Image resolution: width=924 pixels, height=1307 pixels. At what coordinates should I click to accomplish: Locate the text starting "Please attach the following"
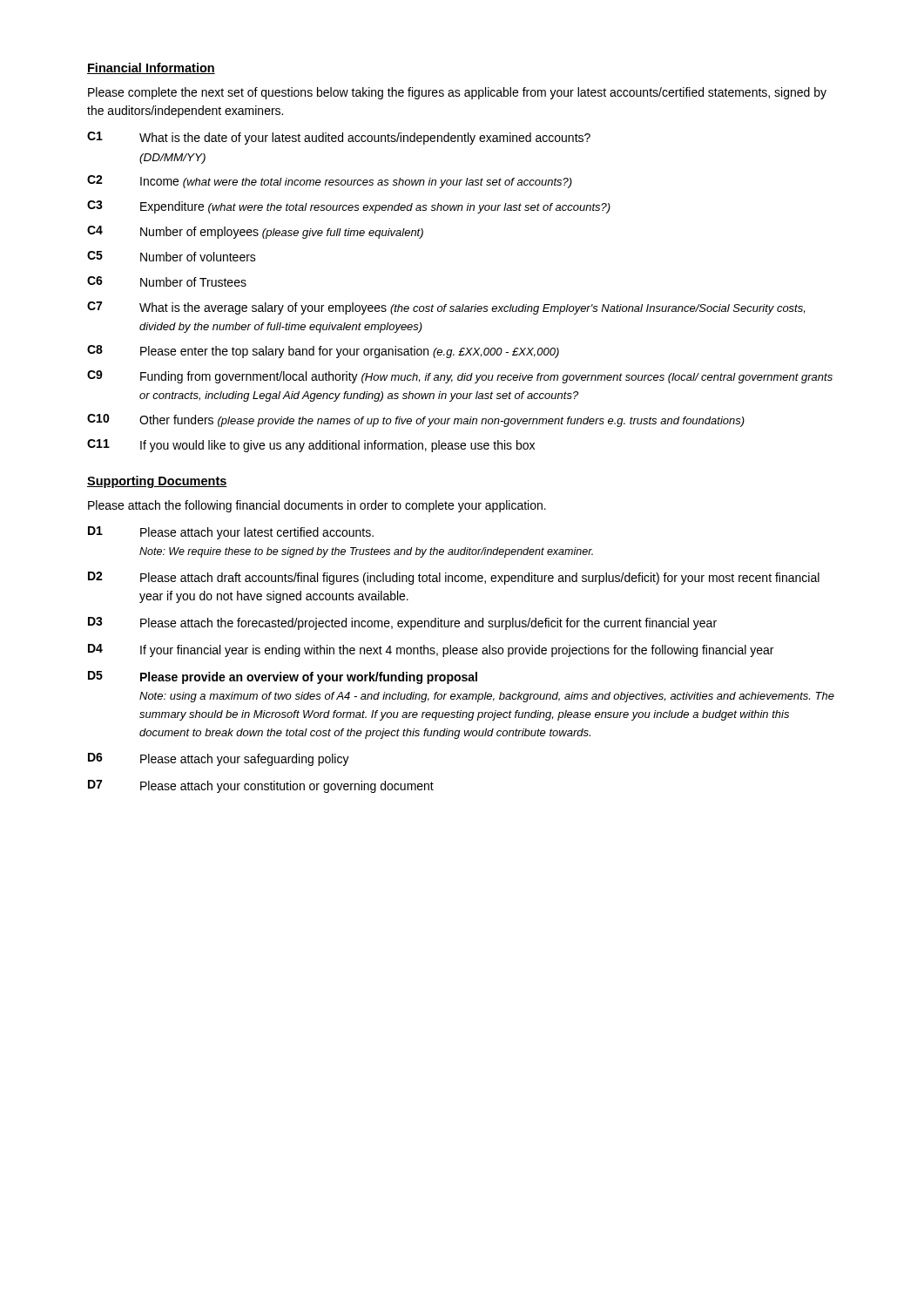coord(317,505)
